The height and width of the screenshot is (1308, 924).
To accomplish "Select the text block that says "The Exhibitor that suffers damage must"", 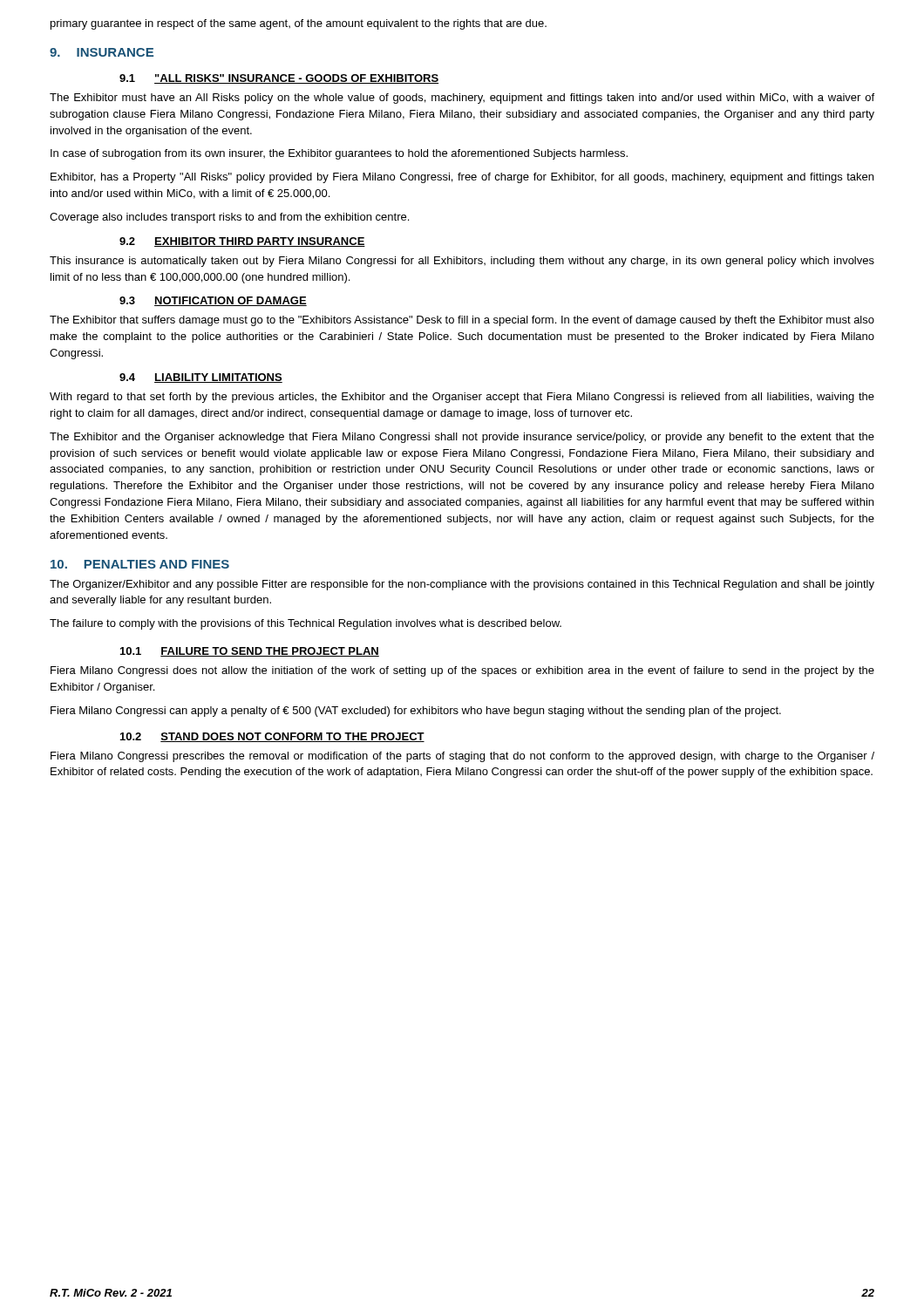I will pos(462,337).
